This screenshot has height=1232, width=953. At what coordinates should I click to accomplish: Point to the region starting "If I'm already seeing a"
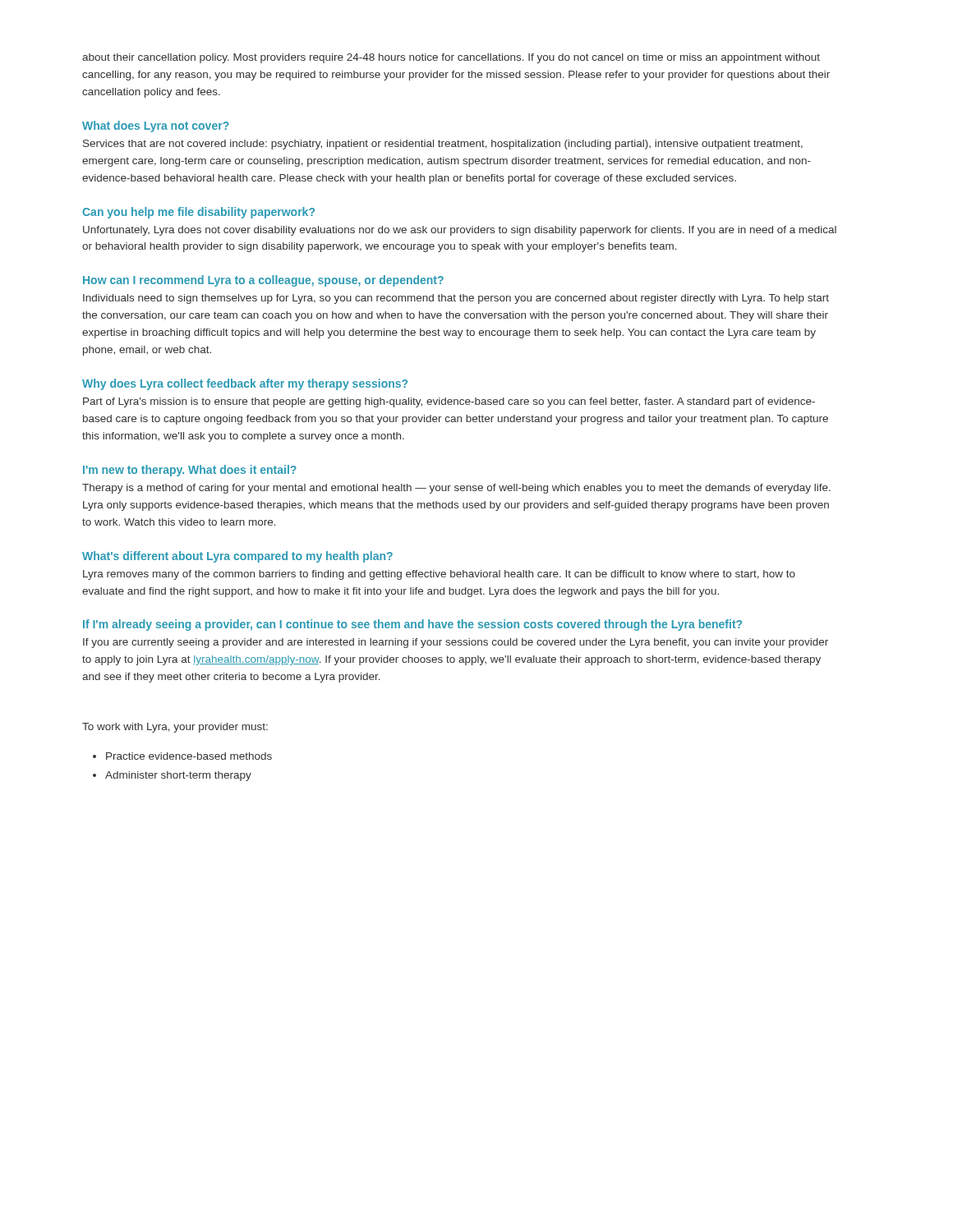[x=460, y=625]
